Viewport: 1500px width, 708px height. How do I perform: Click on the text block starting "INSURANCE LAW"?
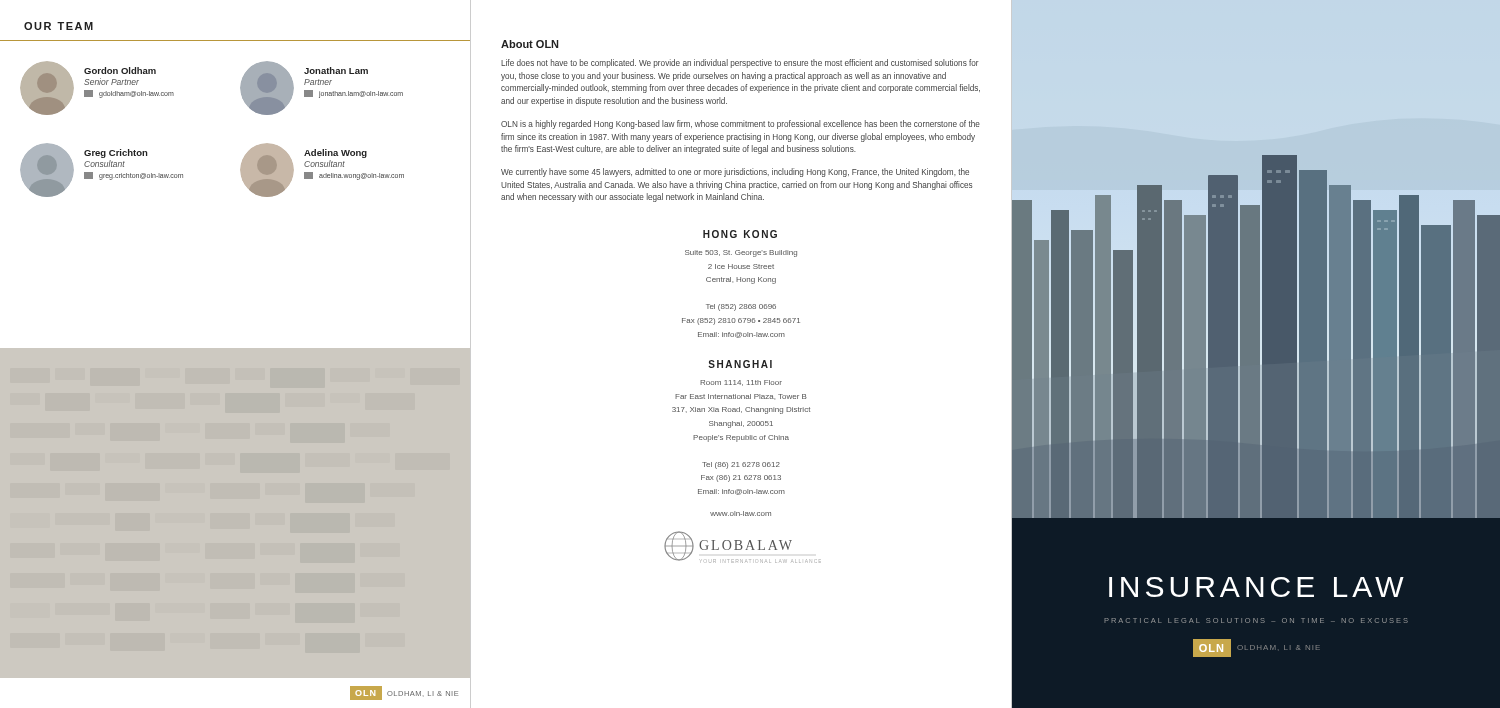(x=1257, y=586)
